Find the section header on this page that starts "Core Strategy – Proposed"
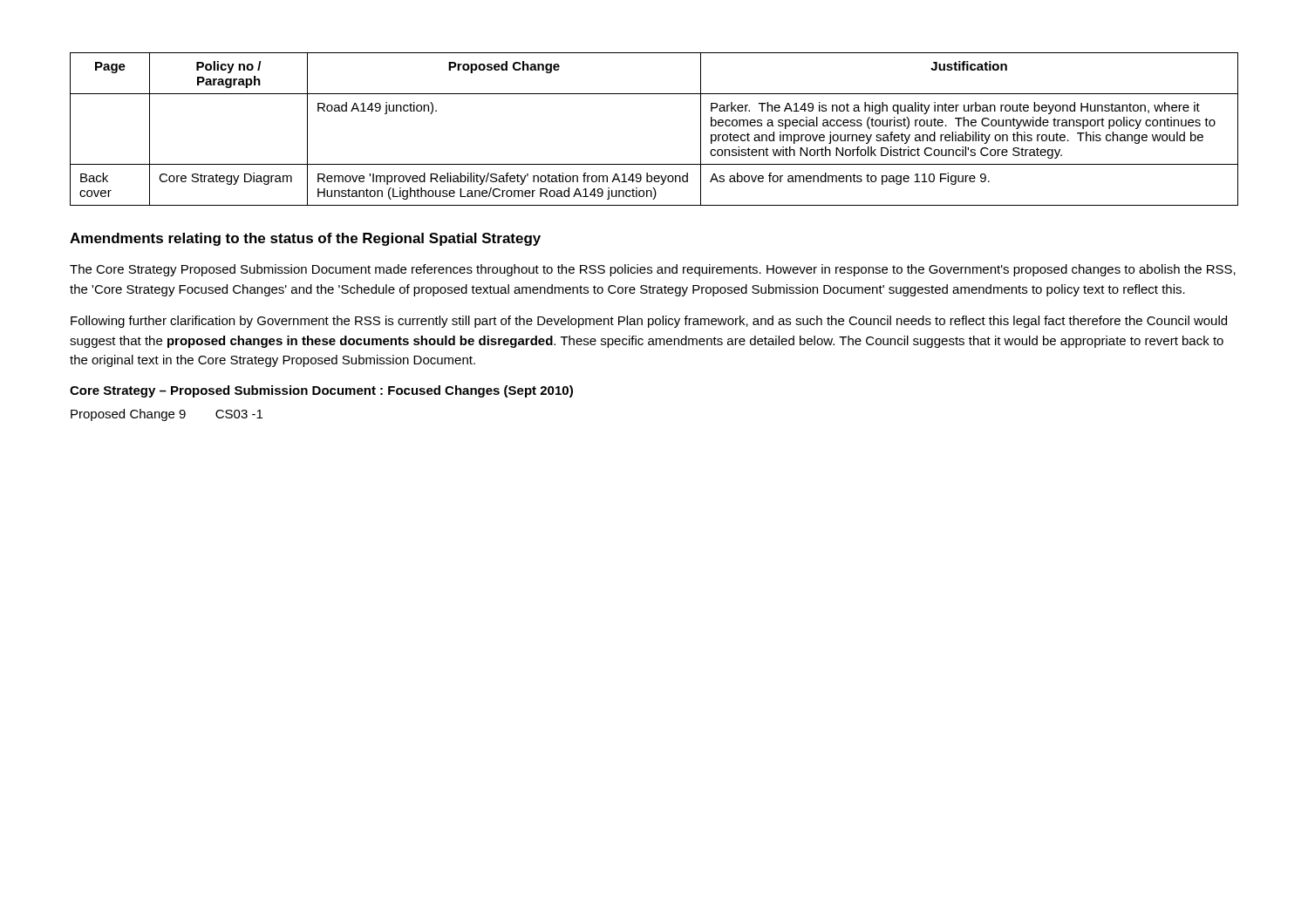1308x924 pixels. pos(322,390)
